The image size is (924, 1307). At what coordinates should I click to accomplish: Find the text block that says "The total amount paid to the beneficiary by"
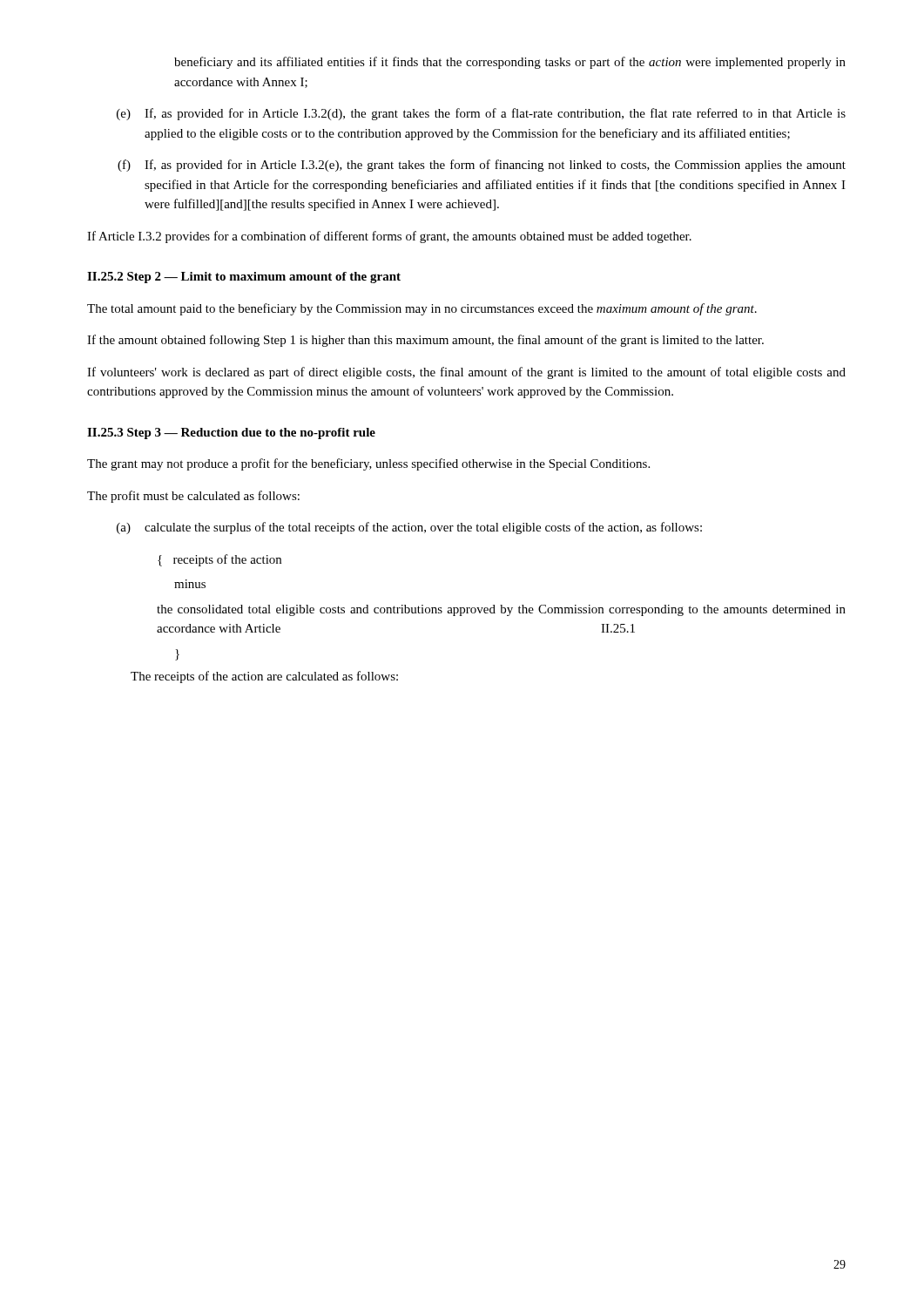[x=466, y=308]
